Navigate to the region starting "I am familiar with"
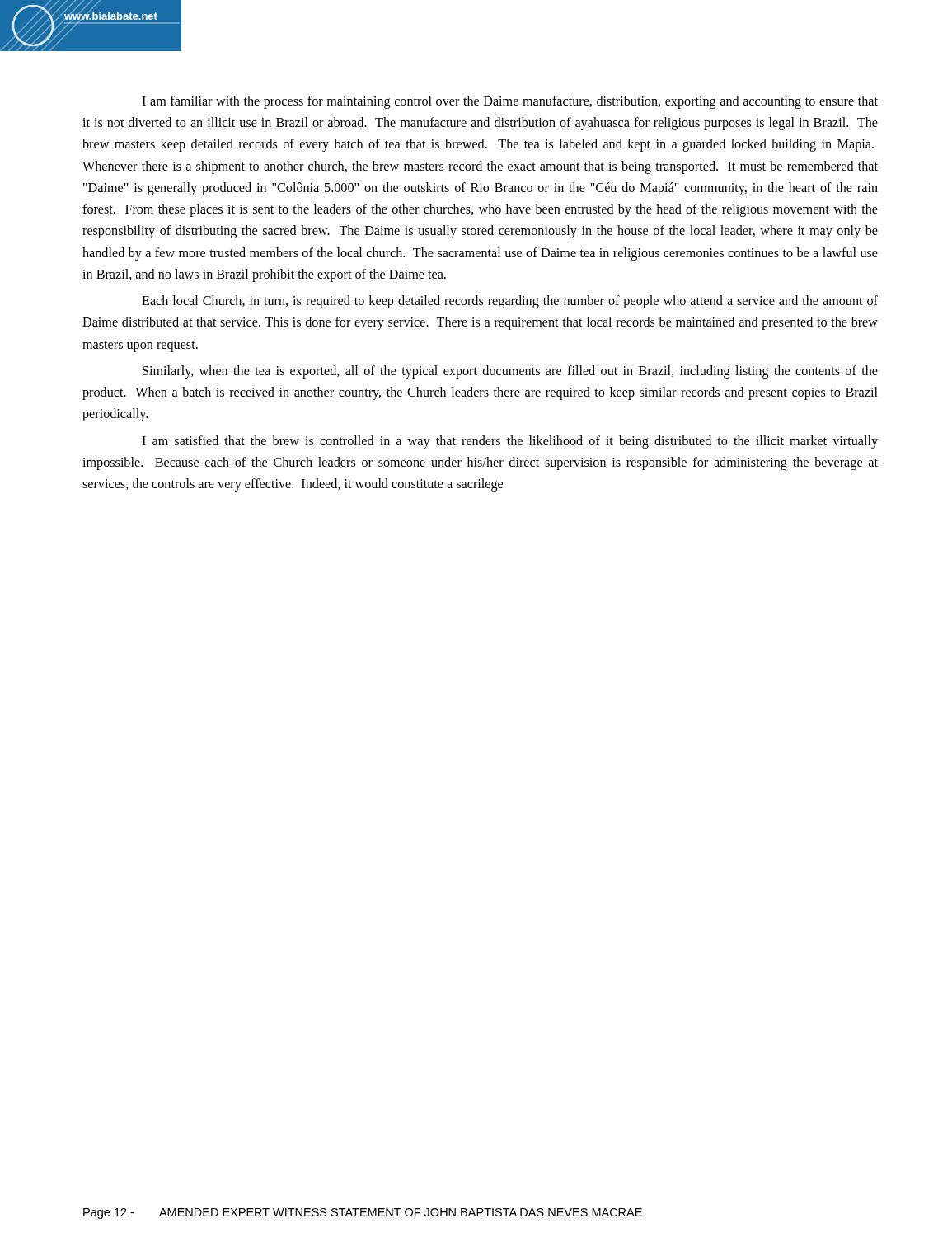952x1237 pixels. click(480, 188)
